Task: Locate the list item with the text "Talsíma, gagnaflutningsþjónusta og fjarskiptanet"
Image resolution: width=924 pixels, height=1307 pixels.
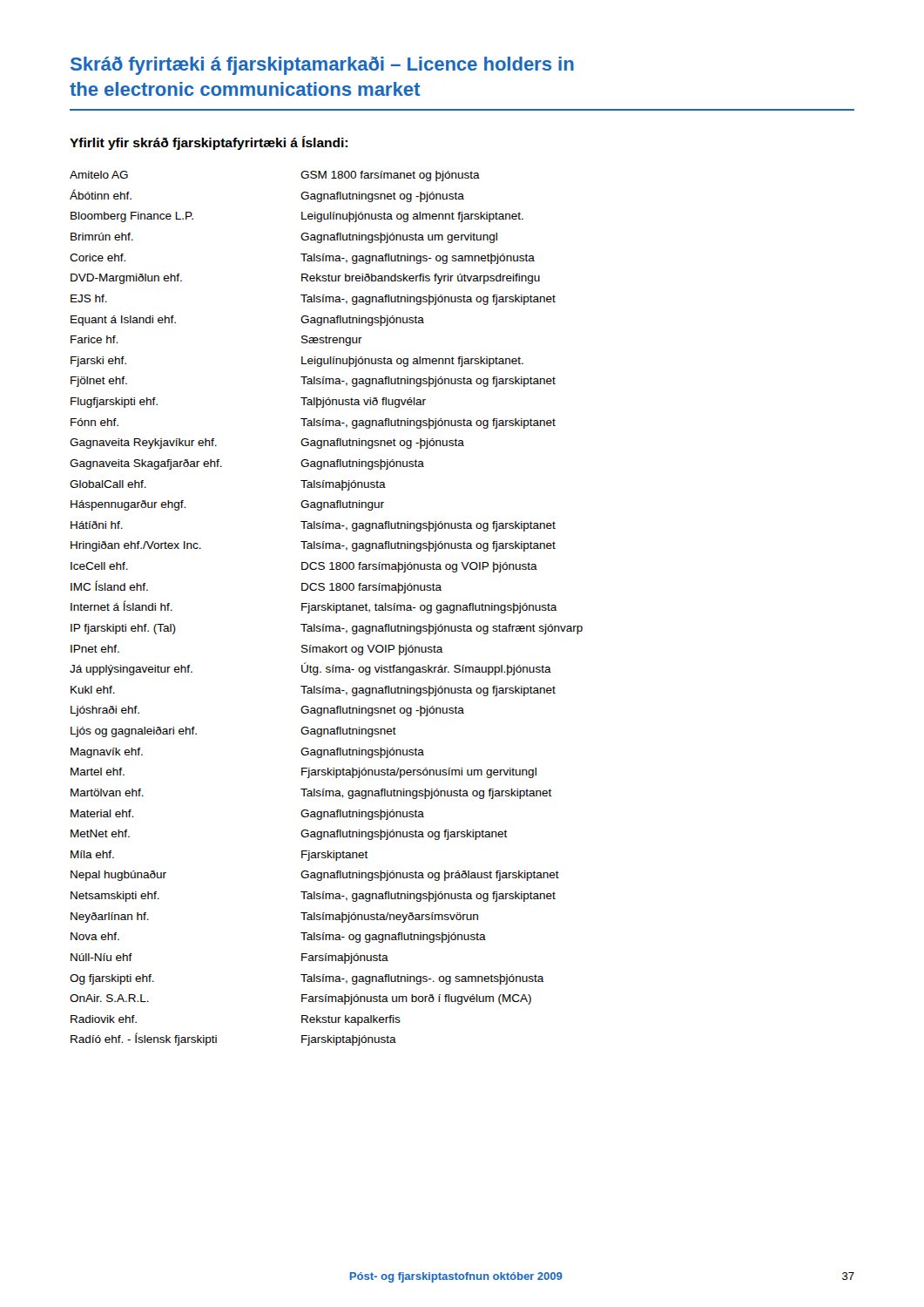Action: click(x=426, y=792)
